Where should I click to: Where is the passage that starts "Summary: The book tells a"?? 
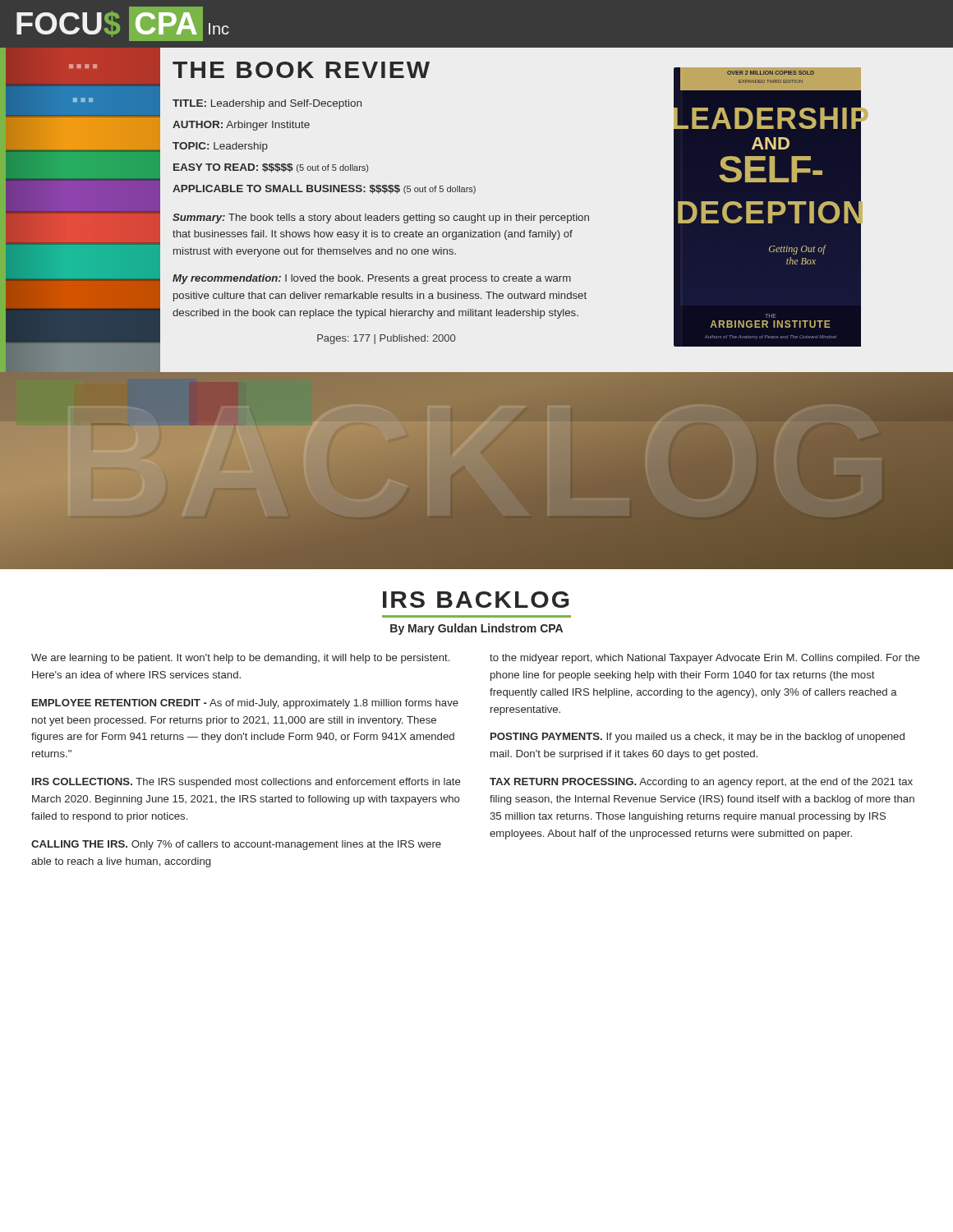tap(381, 234)
